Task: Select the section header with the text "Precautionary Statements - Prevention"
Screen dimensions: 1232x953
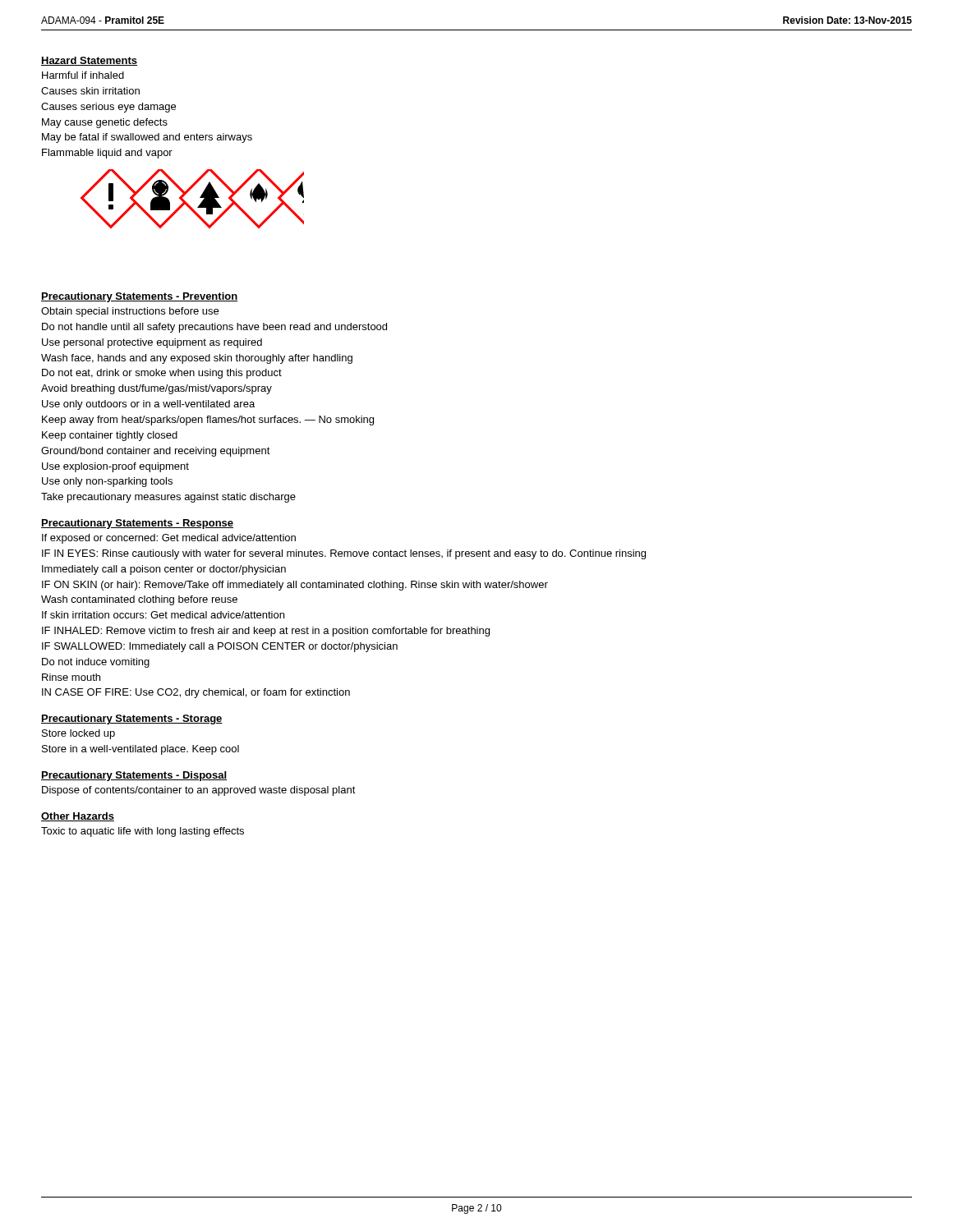Action: pyautogui.click(x=139, y=296)
